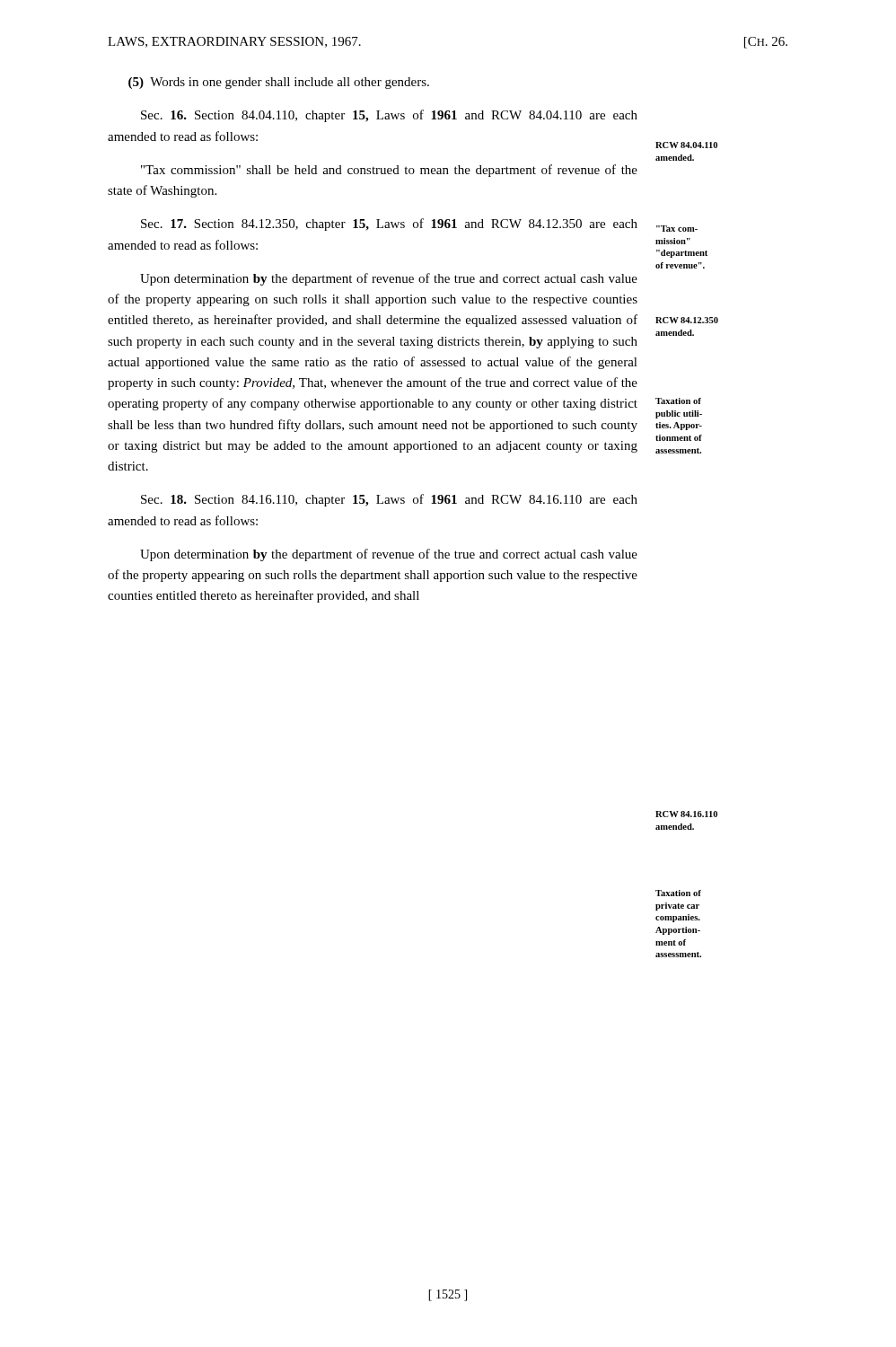Find the text block that reads "Taxation ofpublic utili-ties."

click(679, 425)
